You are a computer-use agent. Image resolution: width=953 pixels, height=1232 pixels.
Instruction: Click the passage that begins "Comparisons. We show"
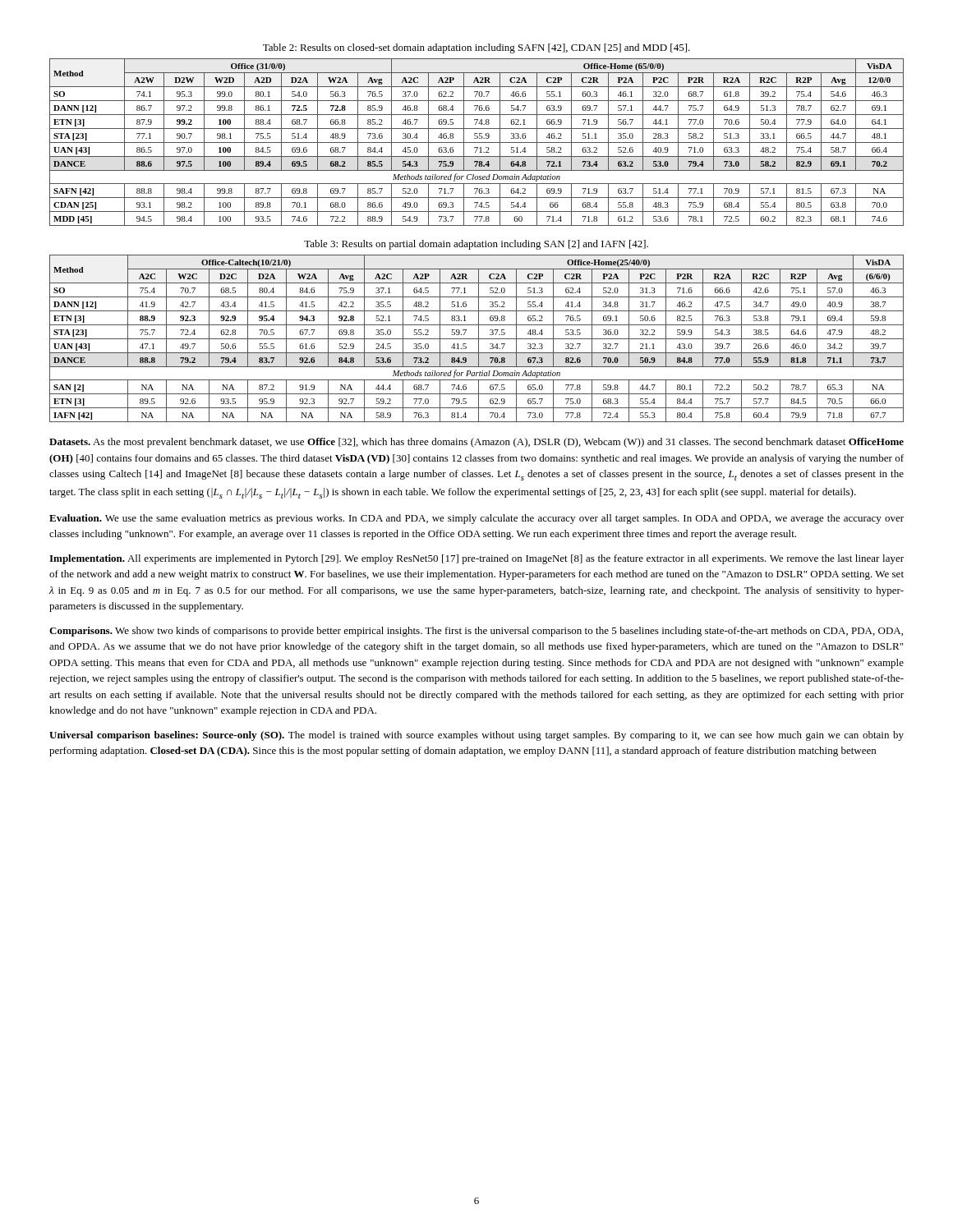[476, 670]
